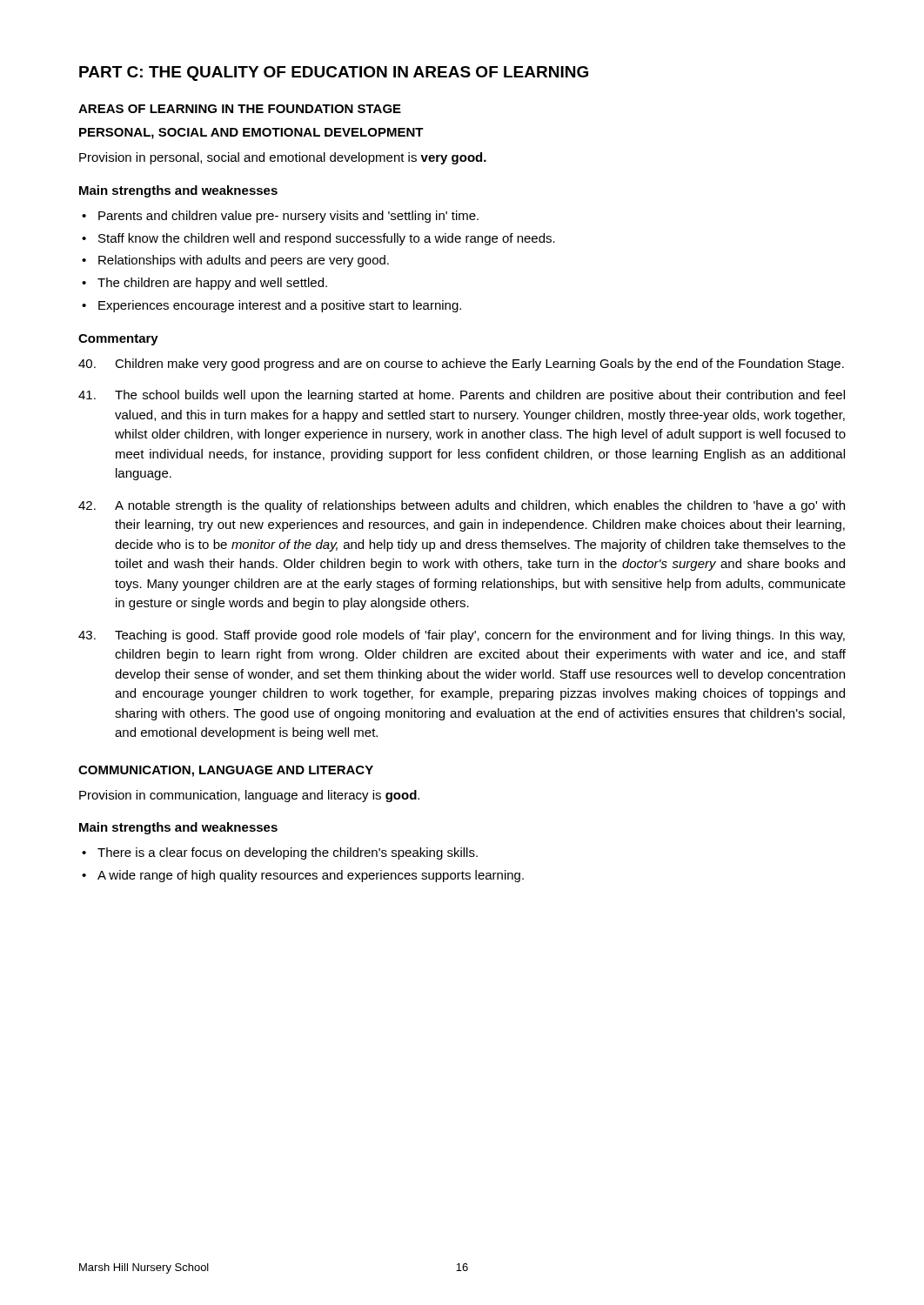Screen dimensions: 1305x924
Task: Select the section header with the text "COMMUNICATION, LANGUAGE AND LITERACY"
Action: [x=226, y=769]
